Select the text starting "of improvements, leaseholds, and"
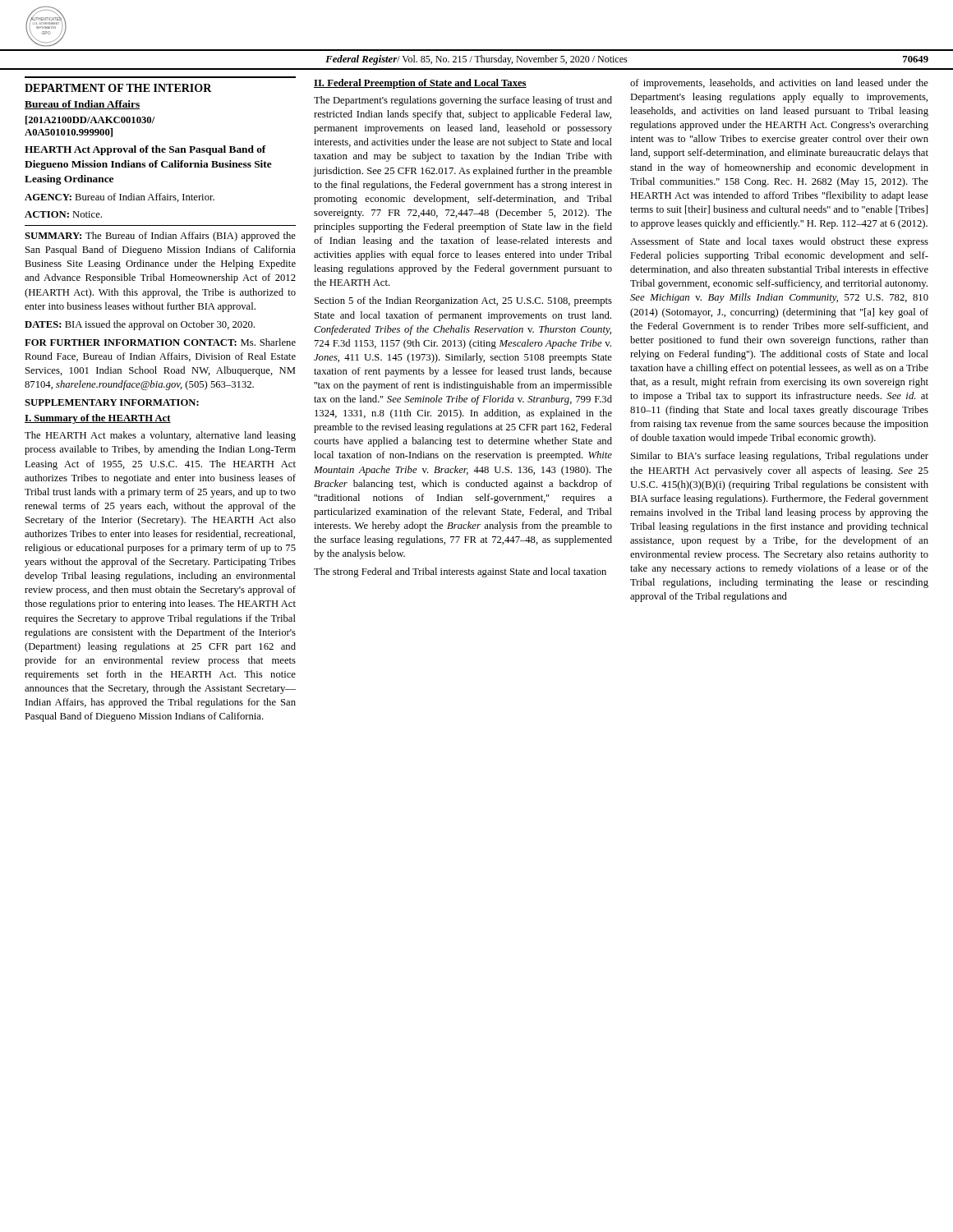The height and width of the screenshot is (1232, 953). 779,153
